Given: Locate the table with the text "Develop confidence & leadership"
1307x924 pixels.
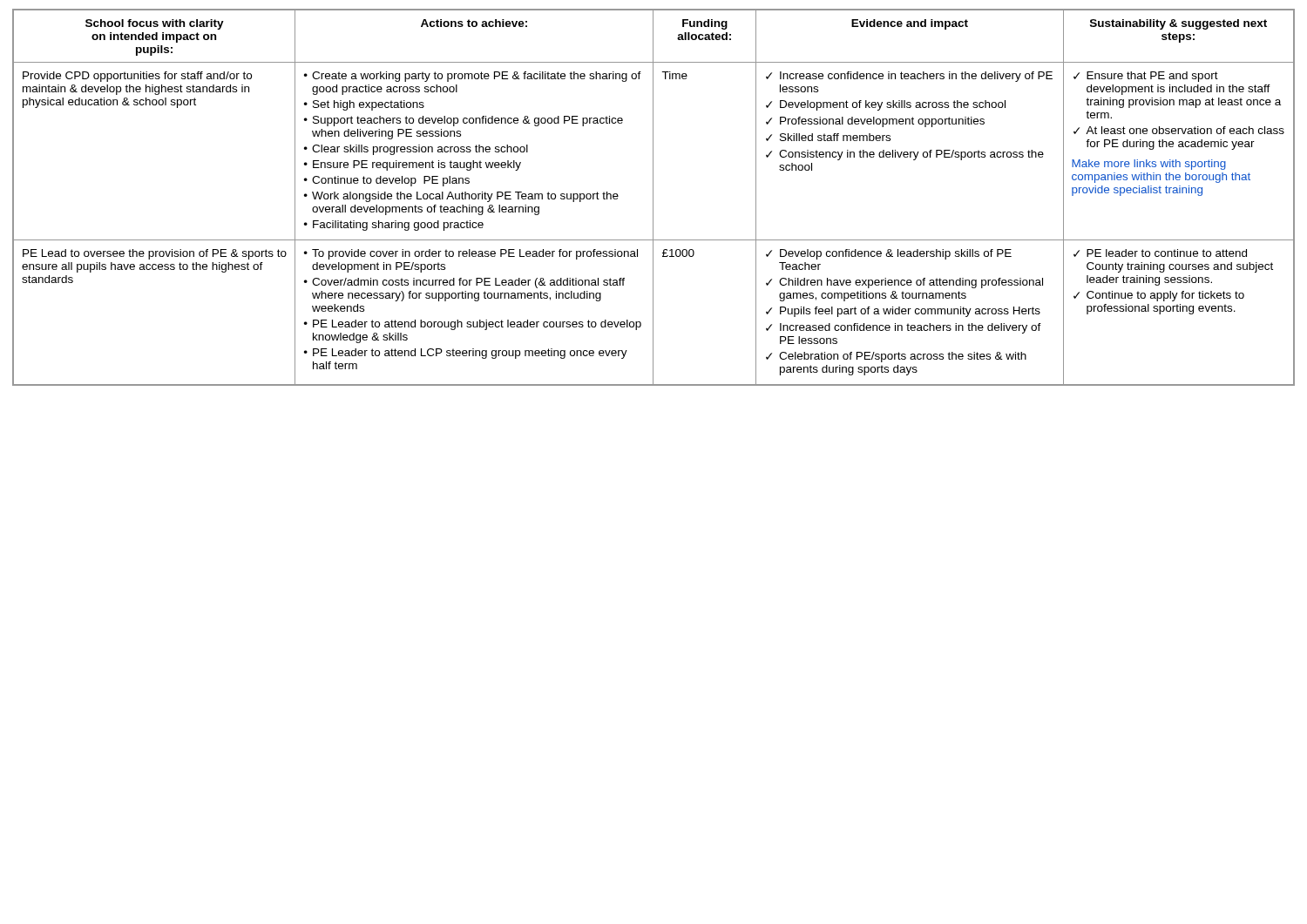Looking at the screenshot, I should 654,197.
